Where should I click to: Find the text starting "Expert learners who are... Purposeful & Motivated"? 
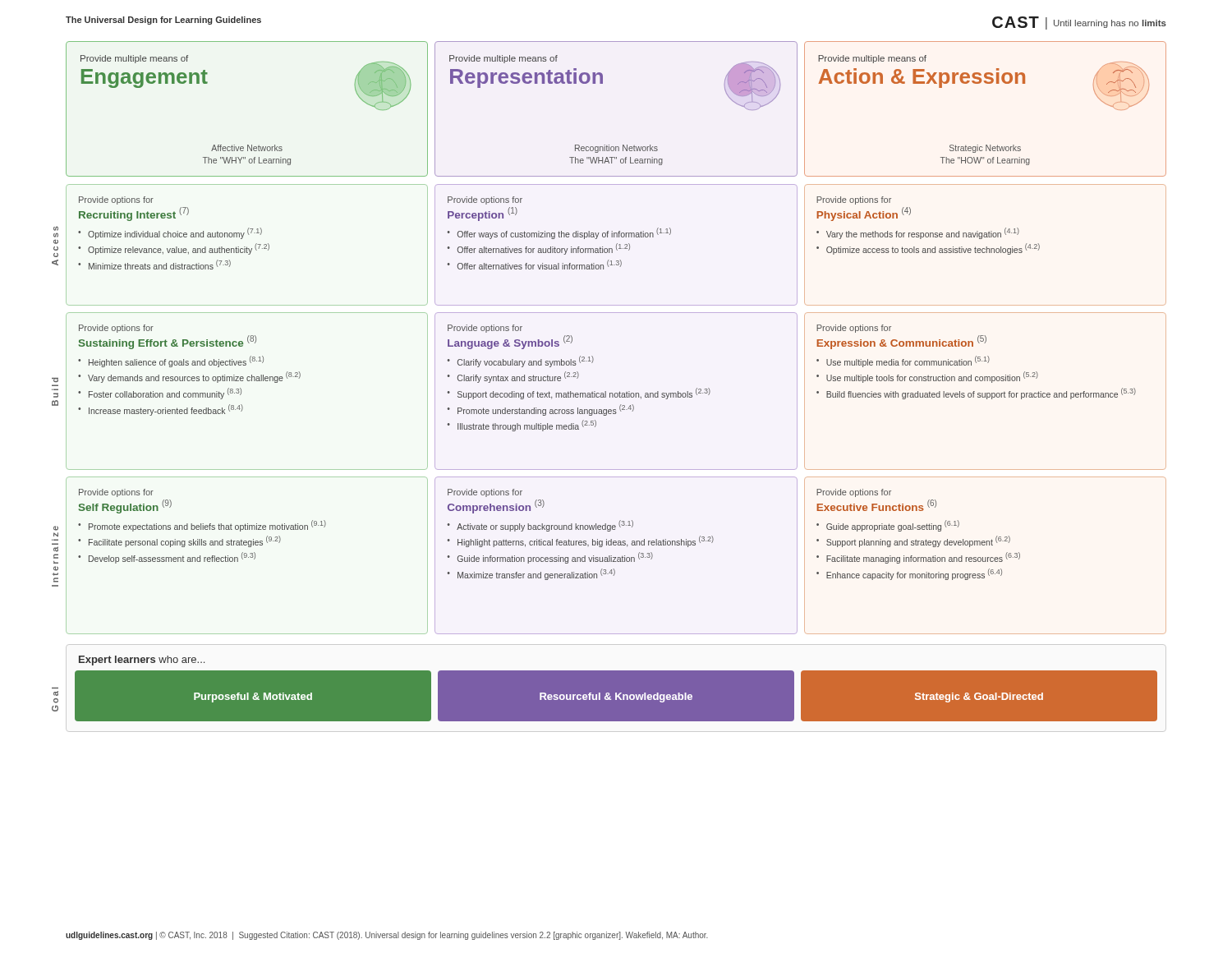(x=616, y=688)
